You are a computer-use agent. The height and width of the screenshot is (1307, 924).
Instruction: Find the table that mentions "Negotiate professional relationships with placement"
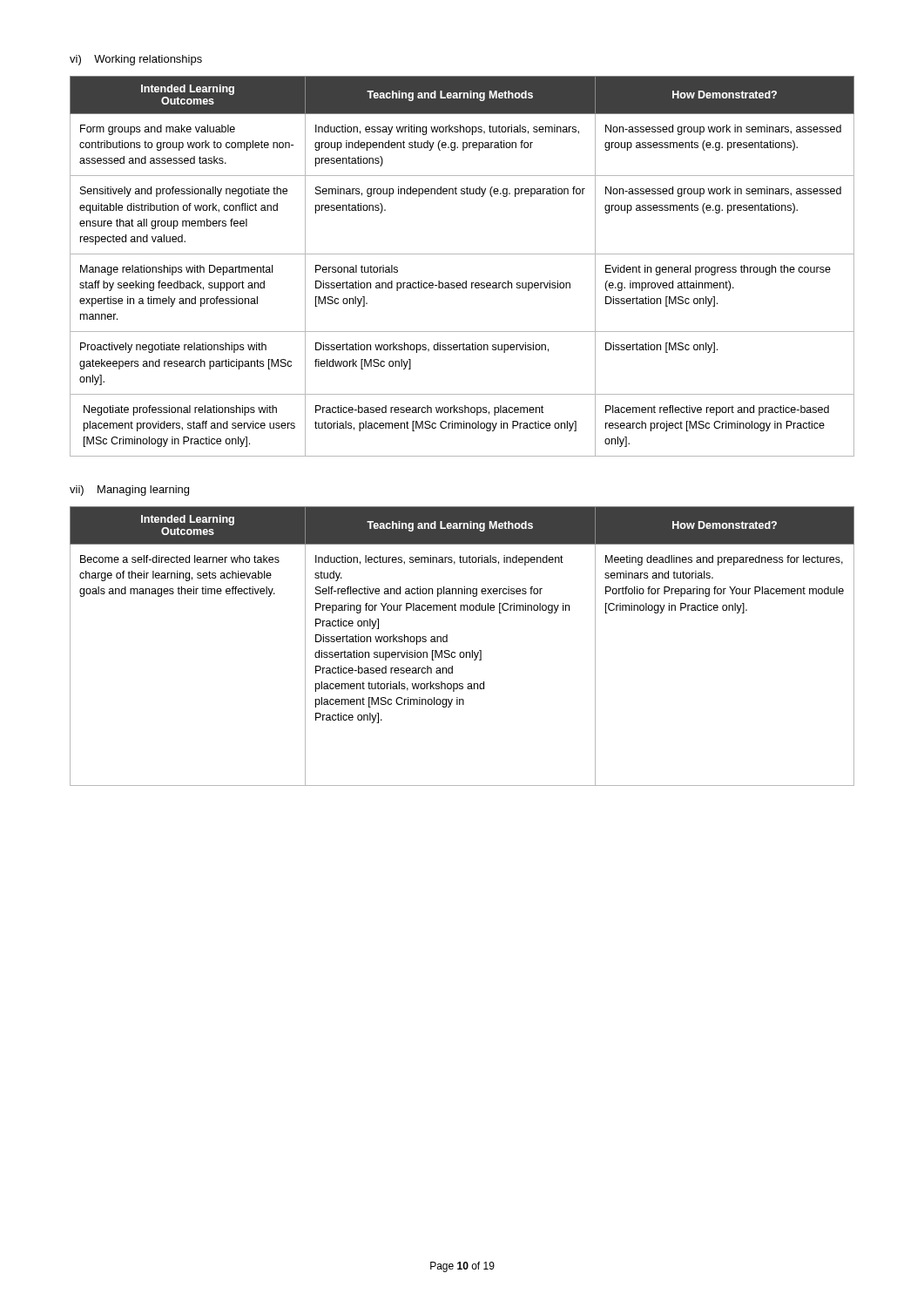click(462, 266)
